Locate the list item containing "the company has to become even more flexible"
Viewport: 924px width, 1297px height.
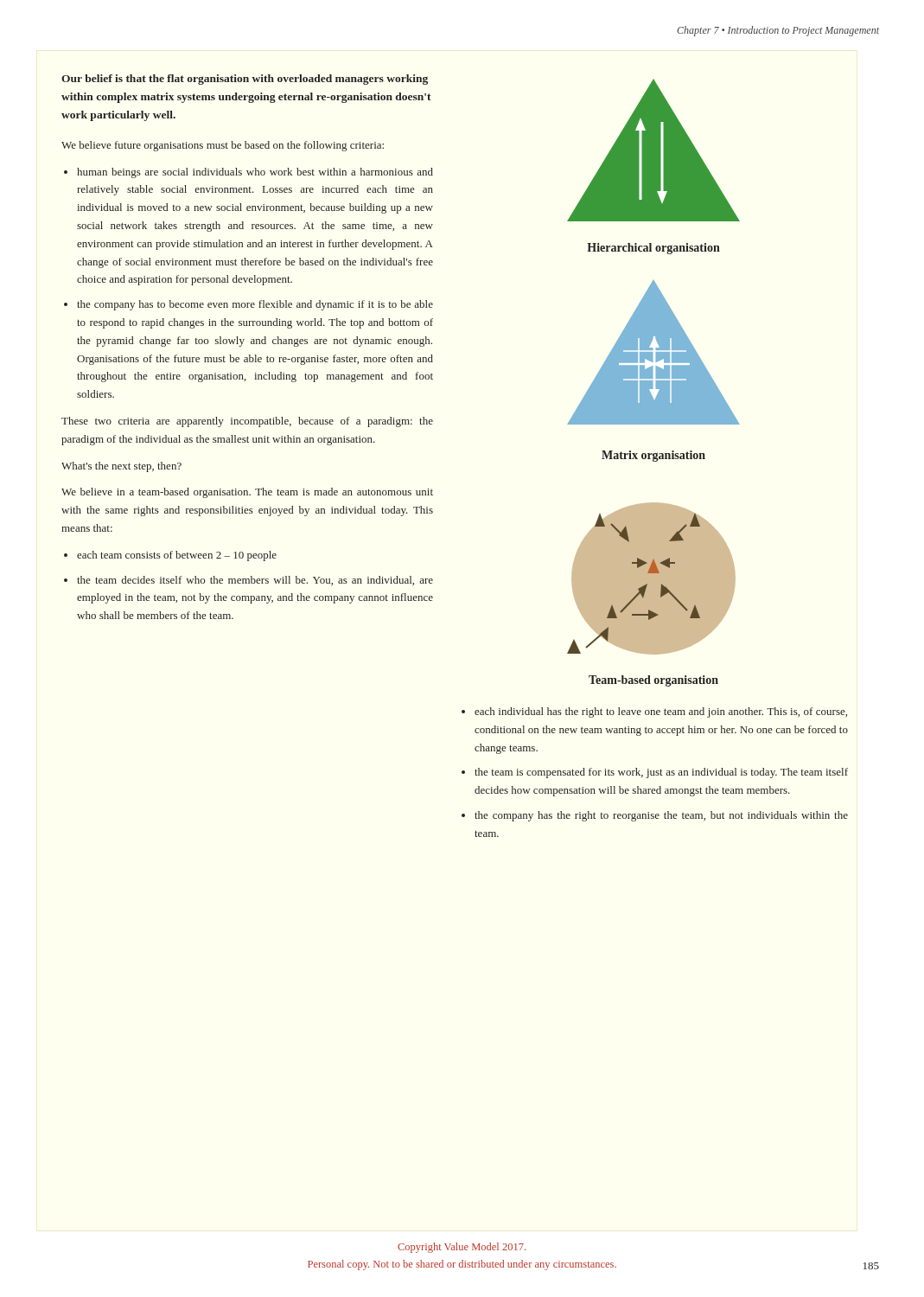(255, 349)
